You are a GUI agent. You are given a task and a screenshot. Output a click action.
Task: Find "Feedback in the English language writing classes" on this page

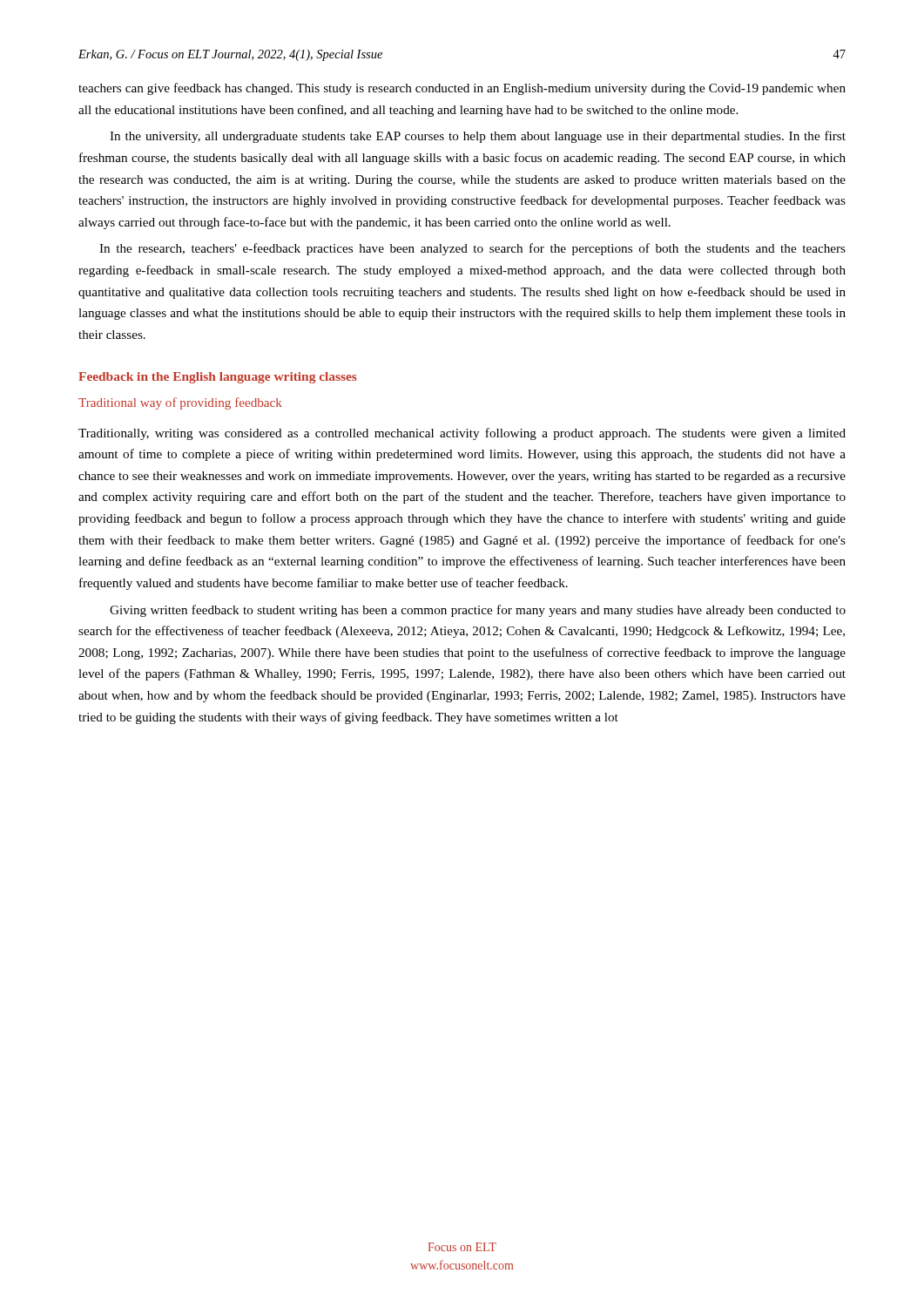pos(218,376)
